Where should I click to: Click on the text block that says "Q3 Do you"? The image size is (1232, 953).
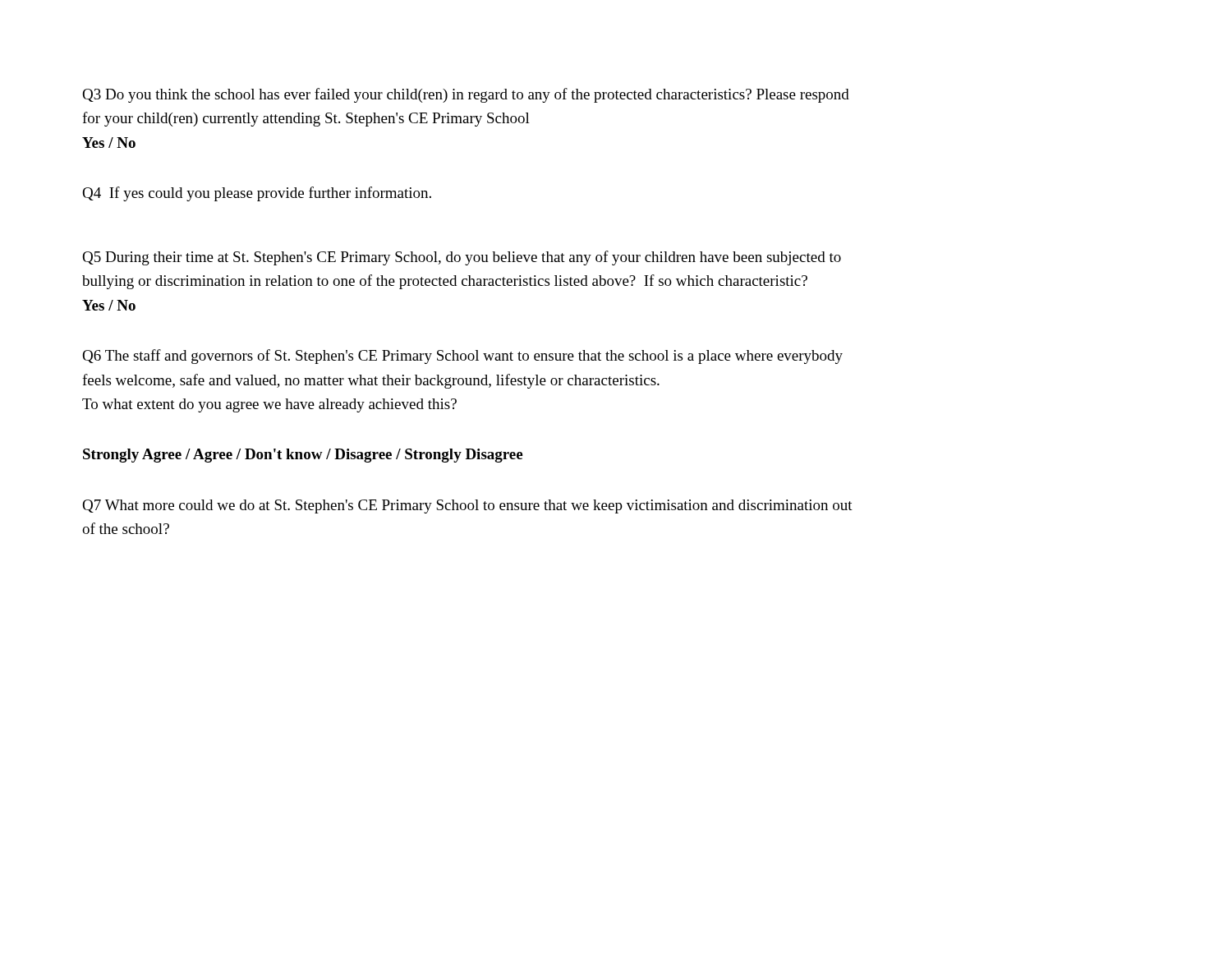point(466,95)
